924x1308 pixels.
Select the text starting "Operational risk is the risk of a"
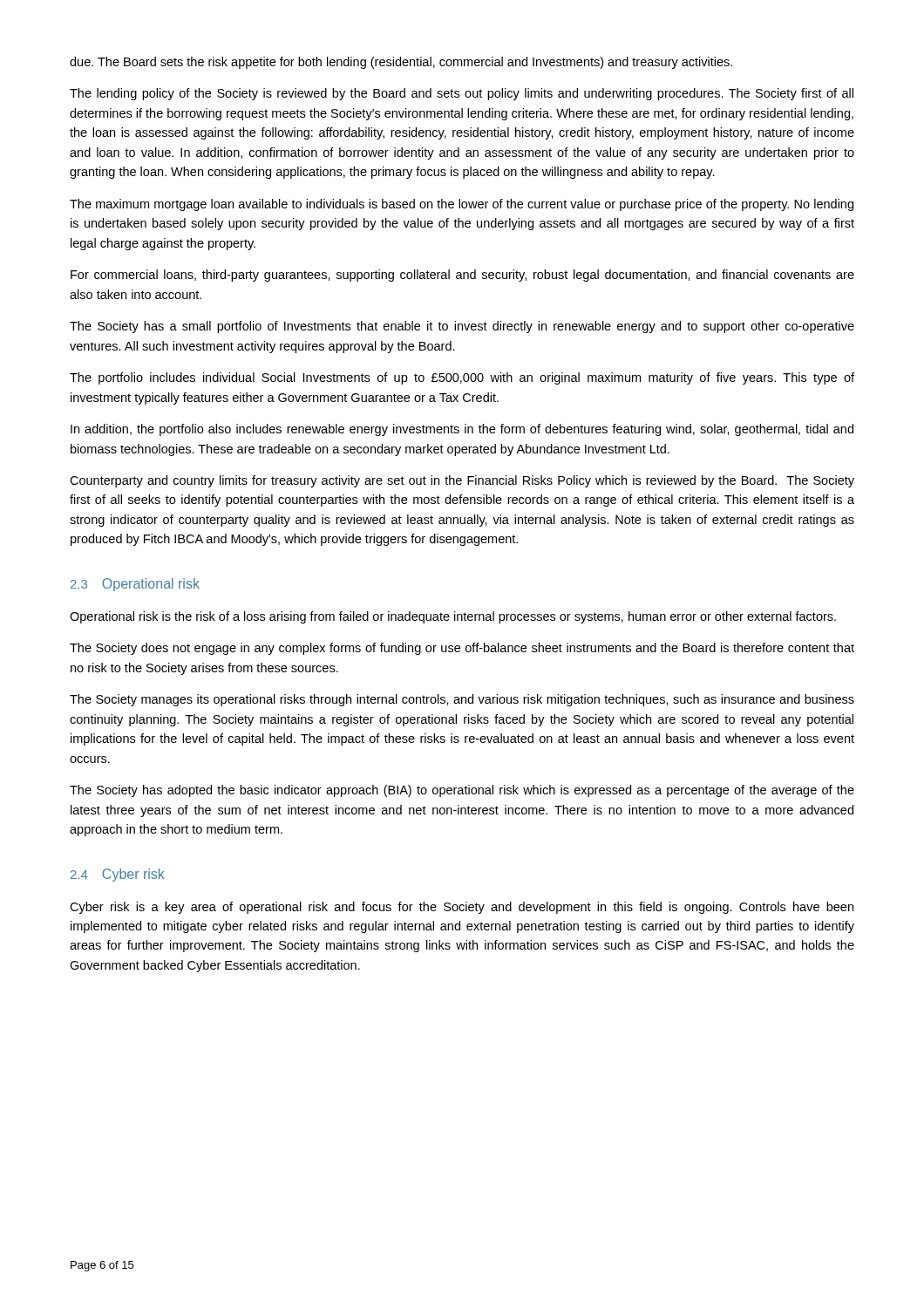point(453,616)
